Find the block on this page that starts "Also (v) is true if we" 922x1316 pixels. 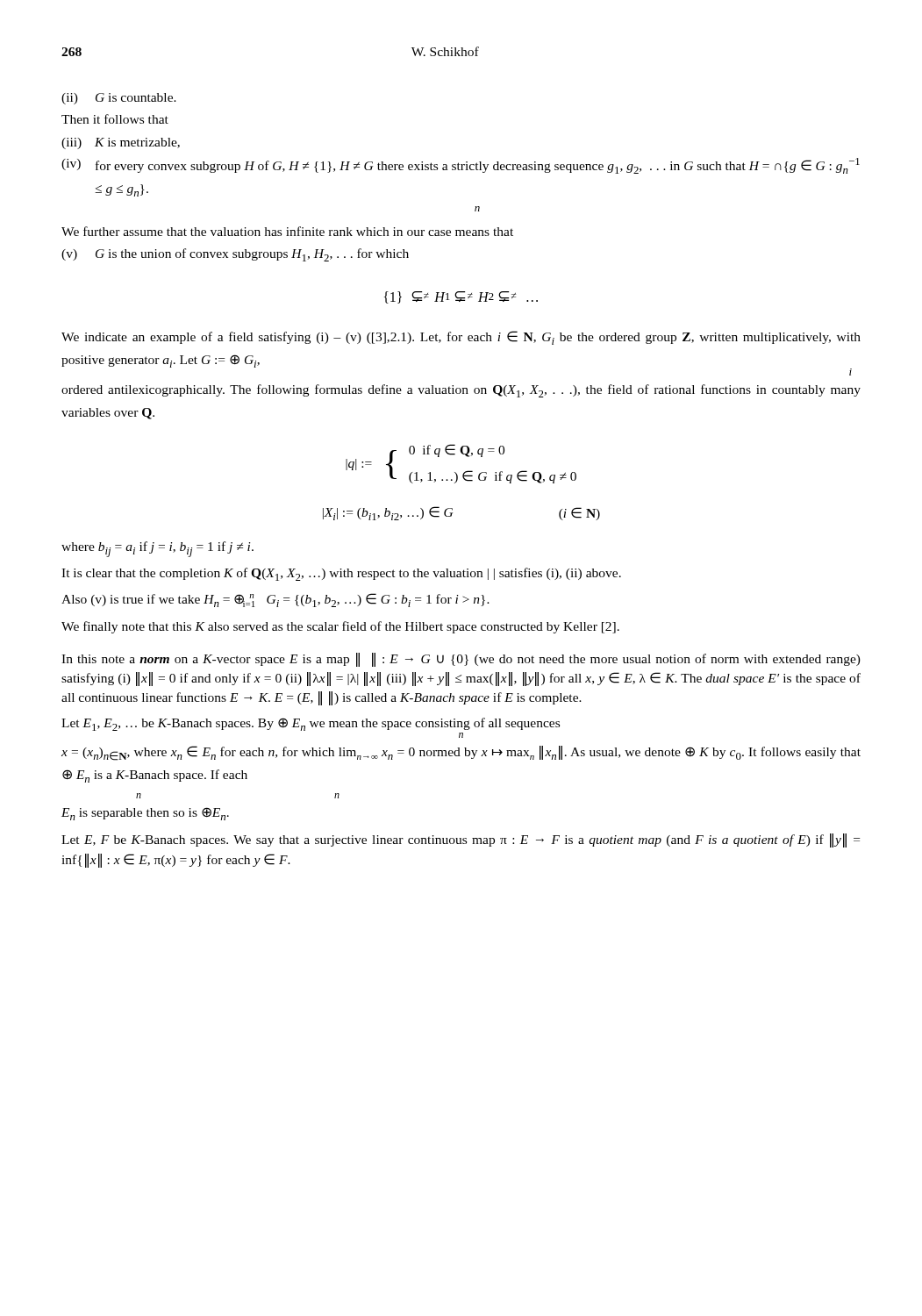[276, 600]
